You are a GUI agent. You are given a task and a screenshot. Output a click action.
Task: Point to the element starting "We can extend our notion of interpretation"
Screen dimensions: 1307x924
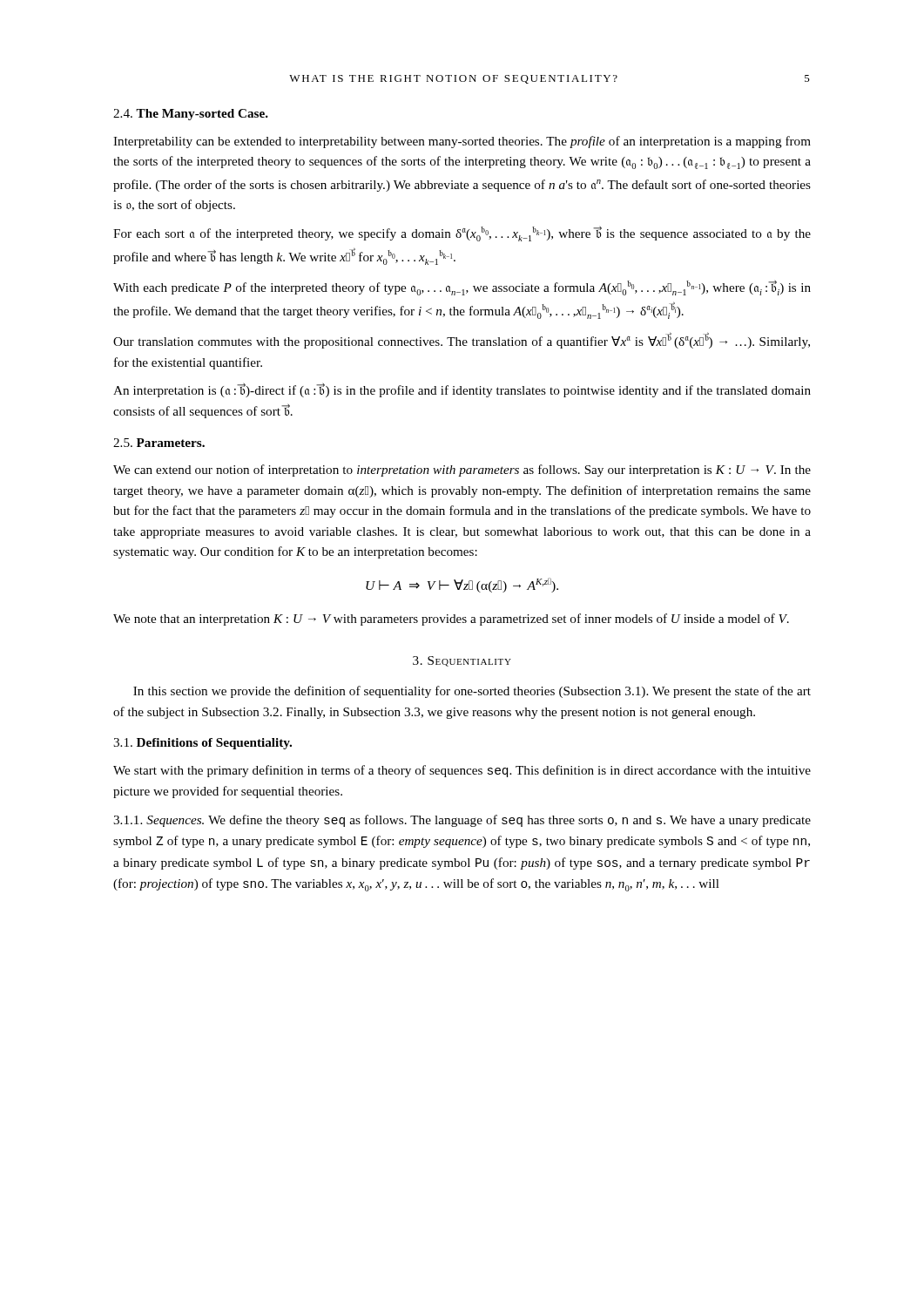click(462, 511)
